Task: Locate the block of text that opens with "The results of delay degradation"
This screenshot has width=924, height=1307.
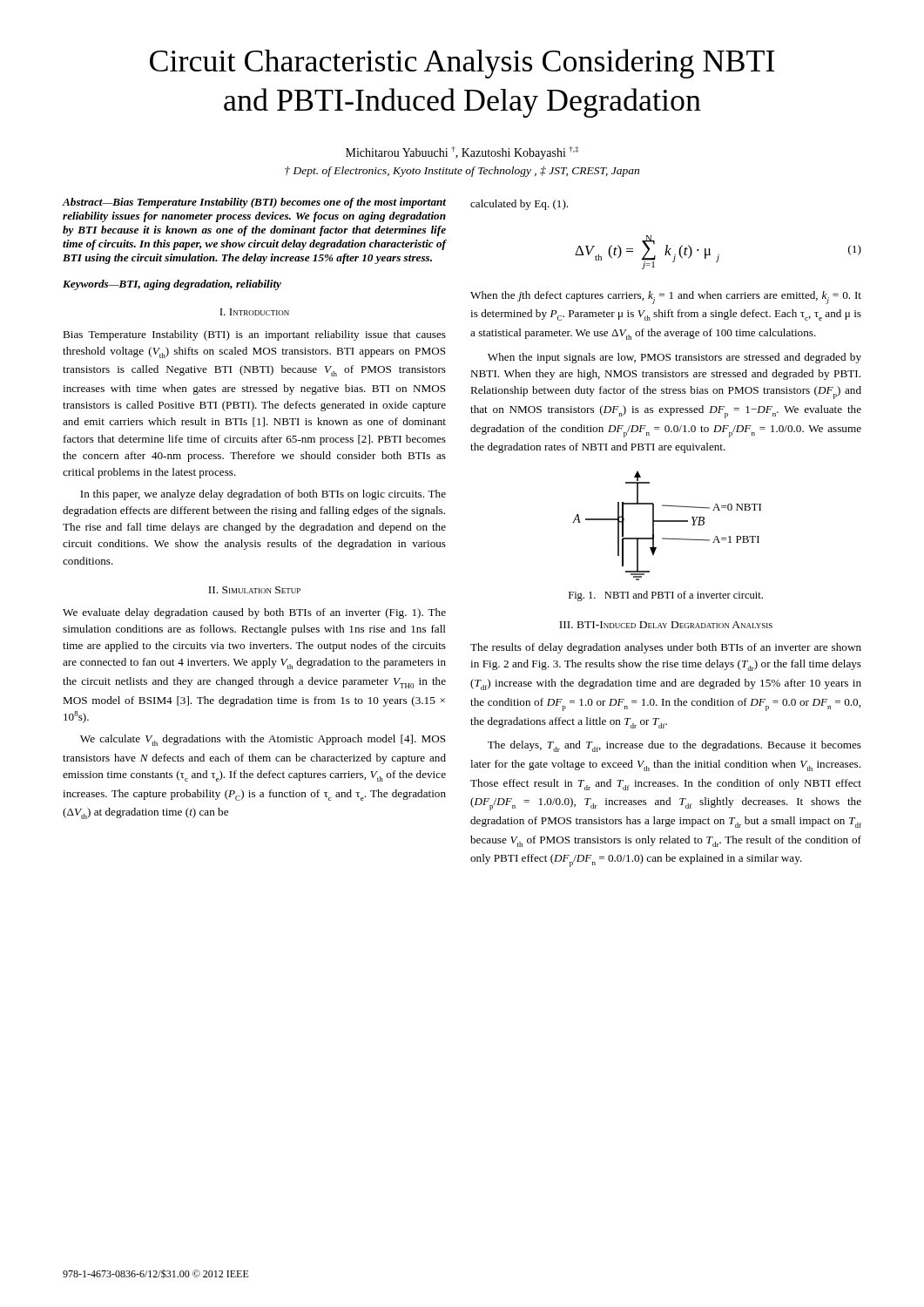Action: point(666,754)
